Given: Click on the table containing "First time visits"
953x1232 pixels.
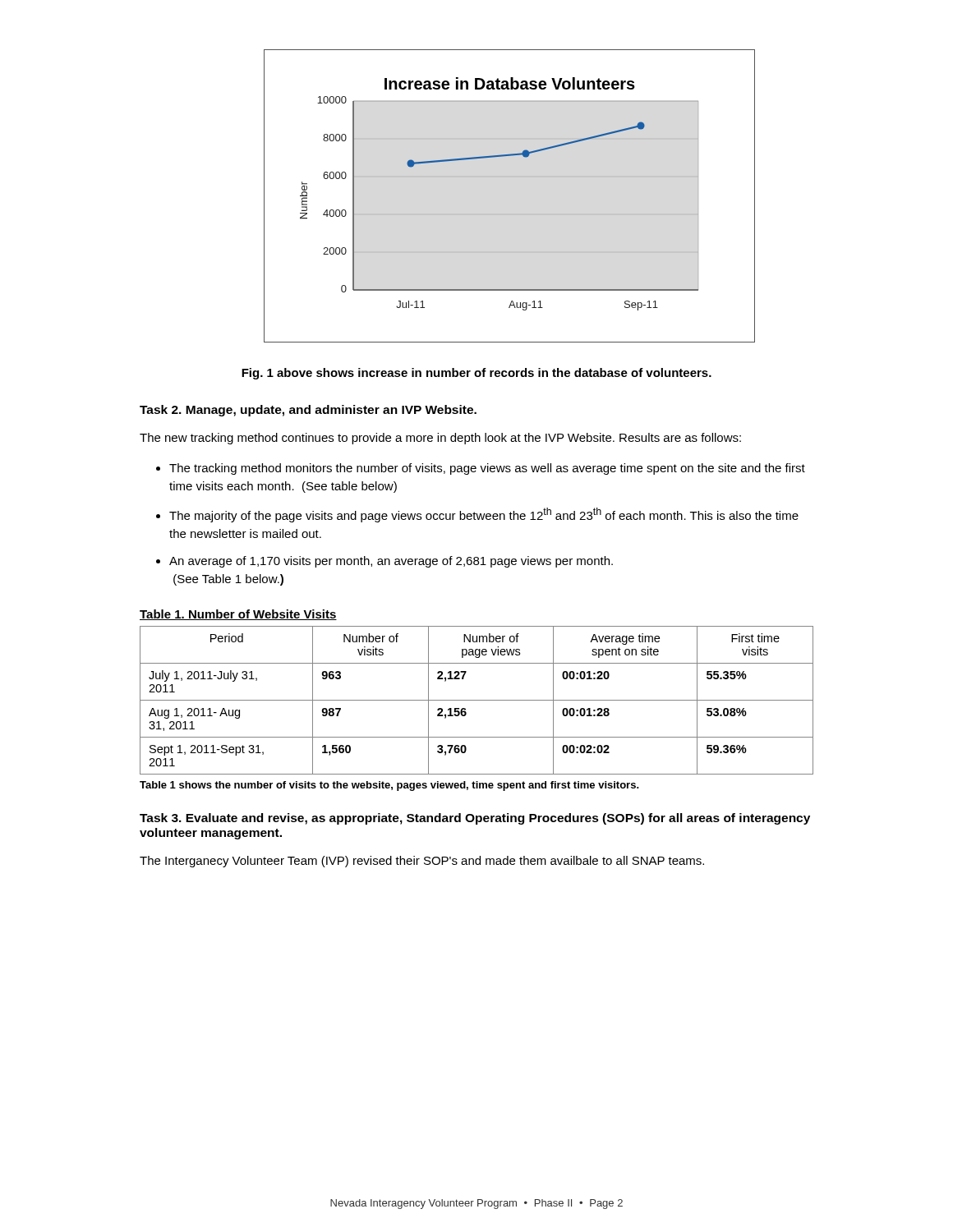Looking at the screenshot, I should click(476, 700).
